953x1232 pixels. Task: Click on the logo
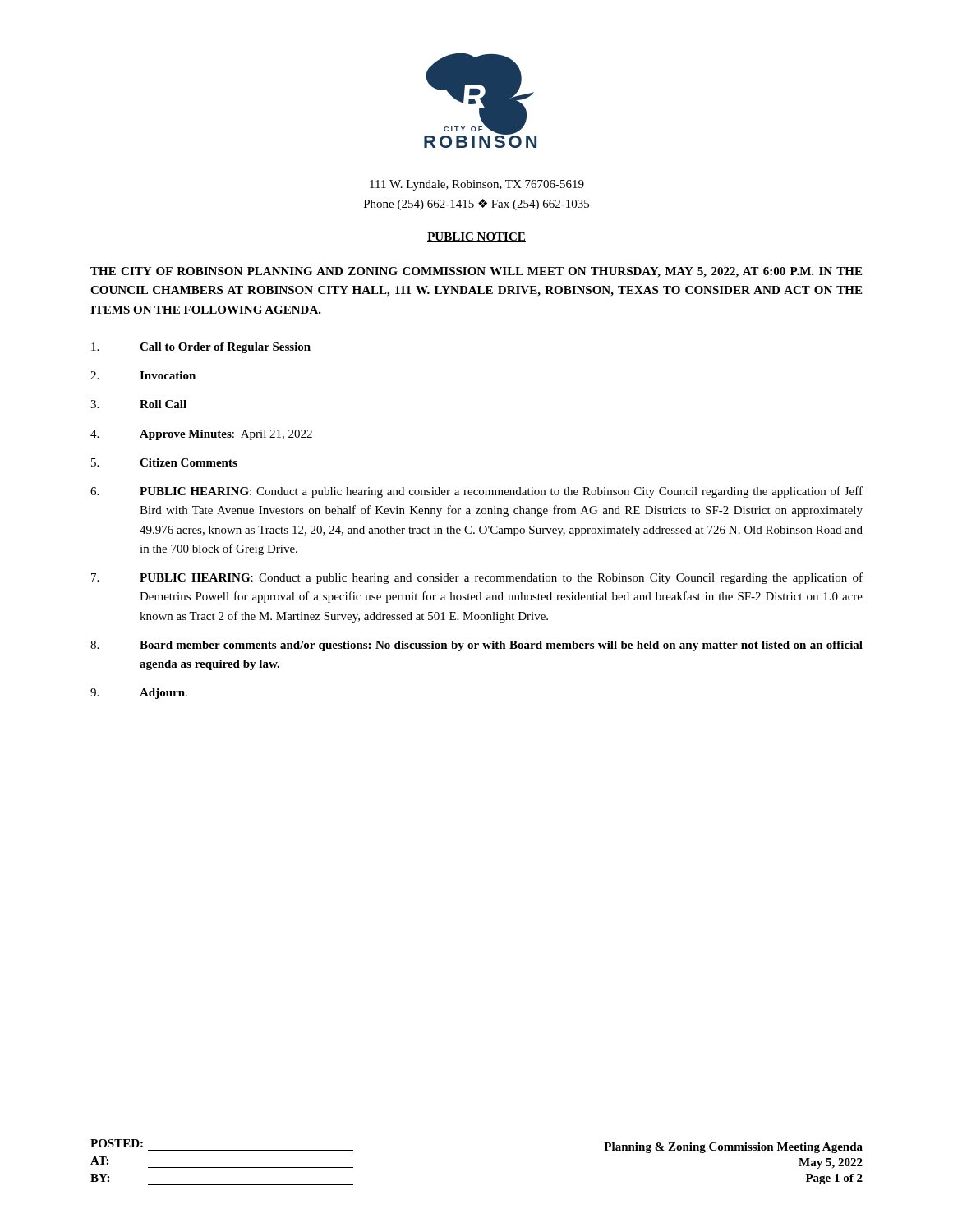(476, 104)
